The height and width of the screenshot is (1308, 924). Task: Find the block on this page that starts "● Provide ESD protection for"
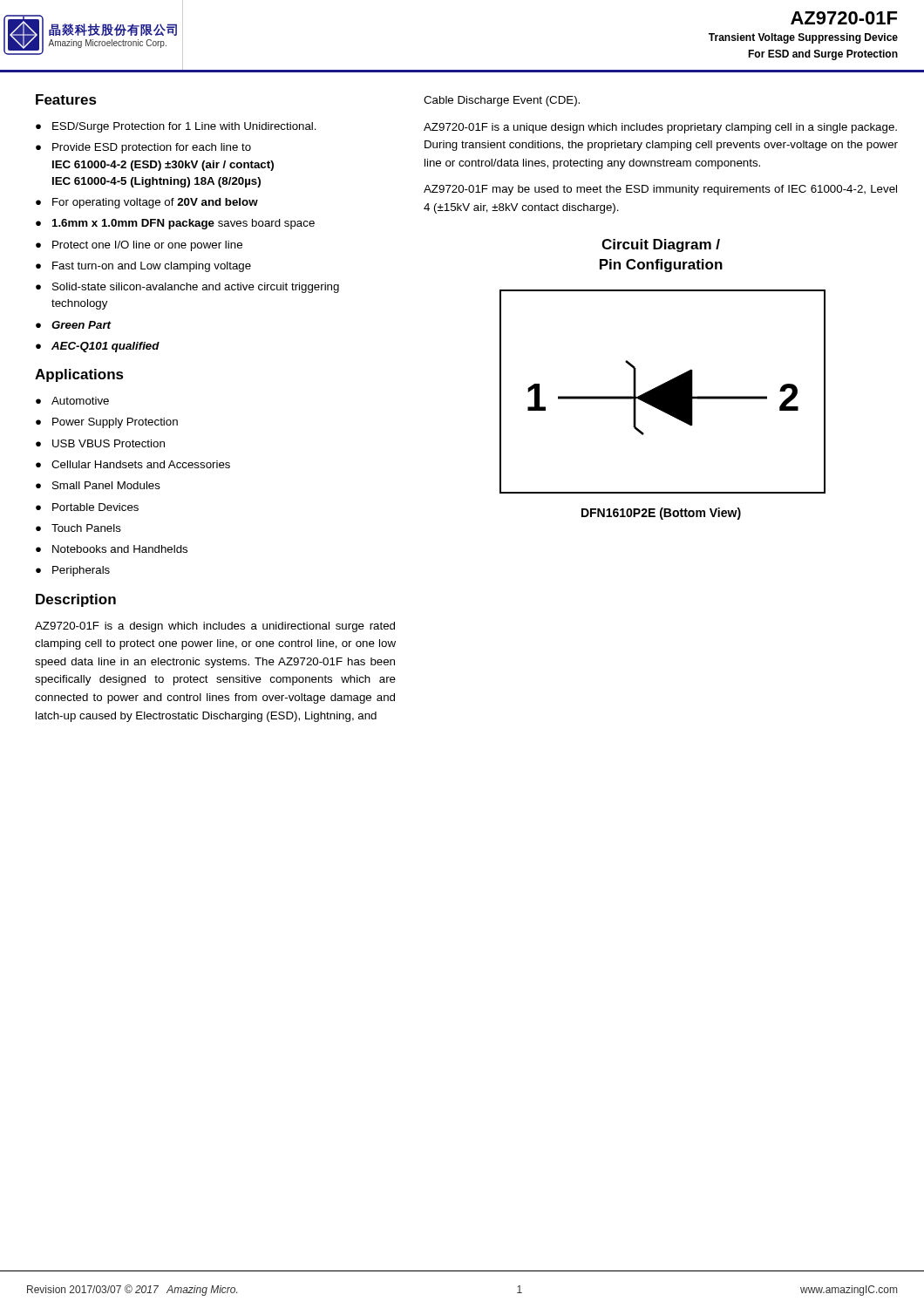click(x=155, y=164)
